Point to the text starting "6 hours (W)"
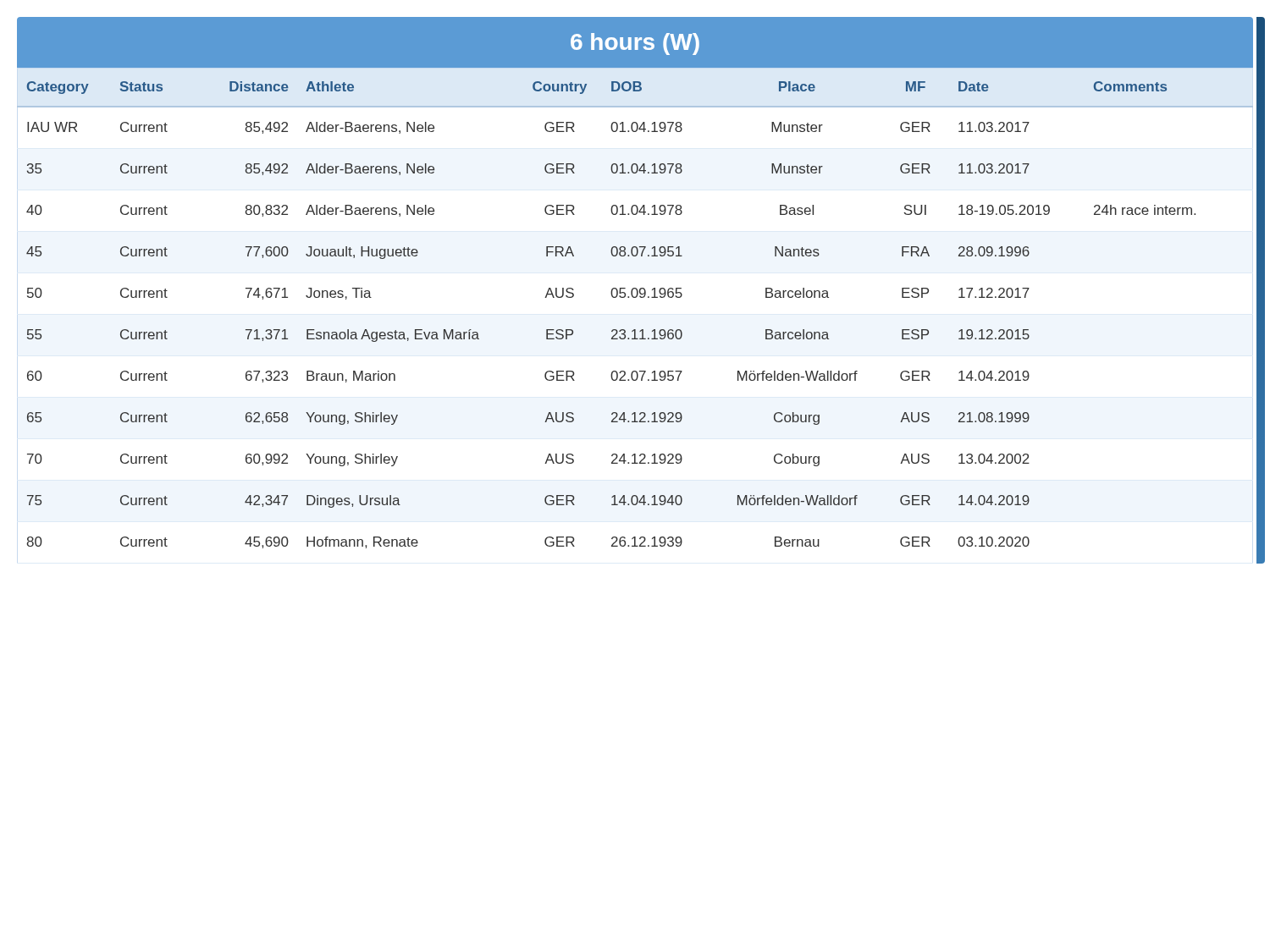 635,42
